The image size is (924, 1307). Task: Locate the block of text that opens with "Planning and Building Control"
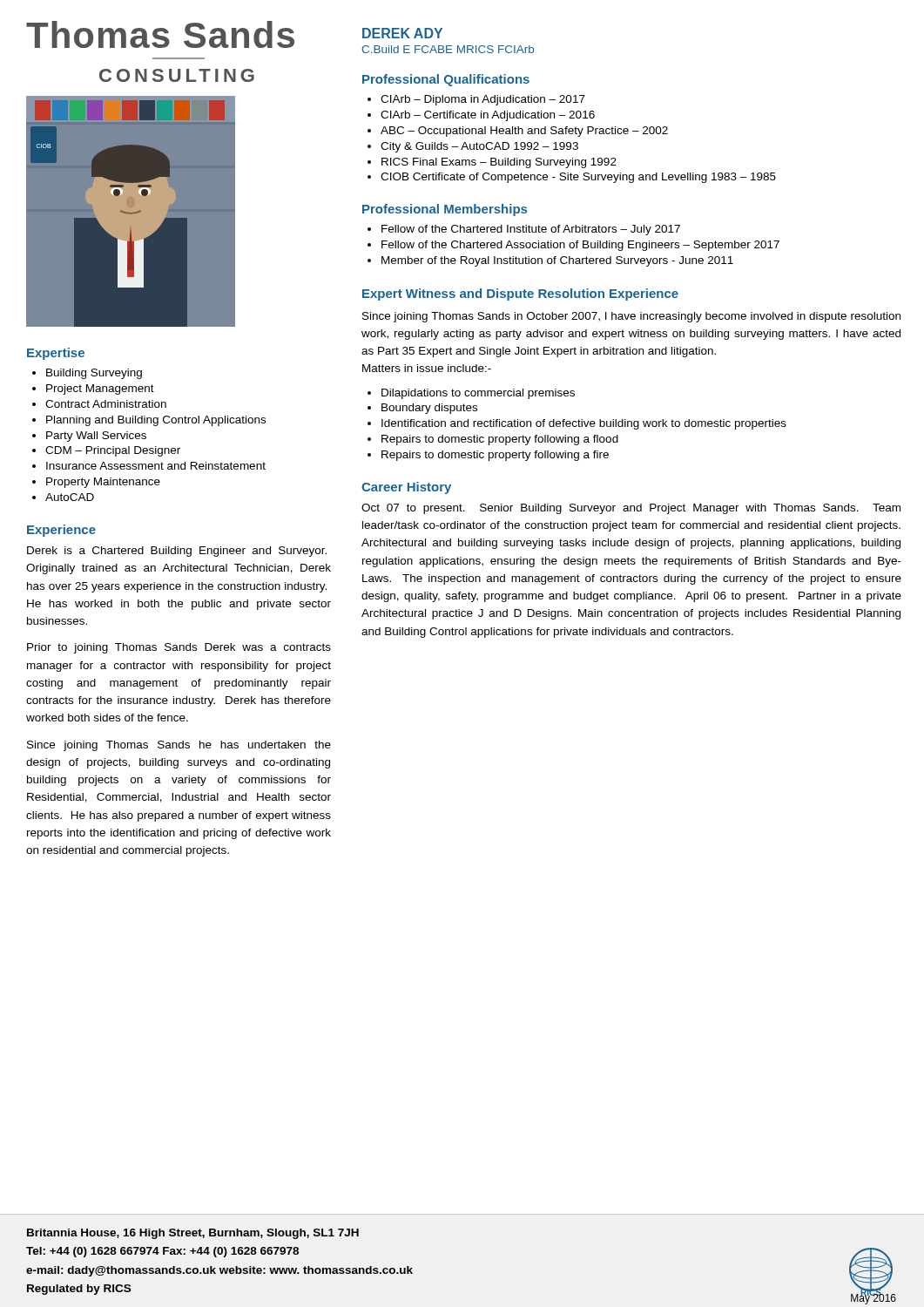click(179, 420)
